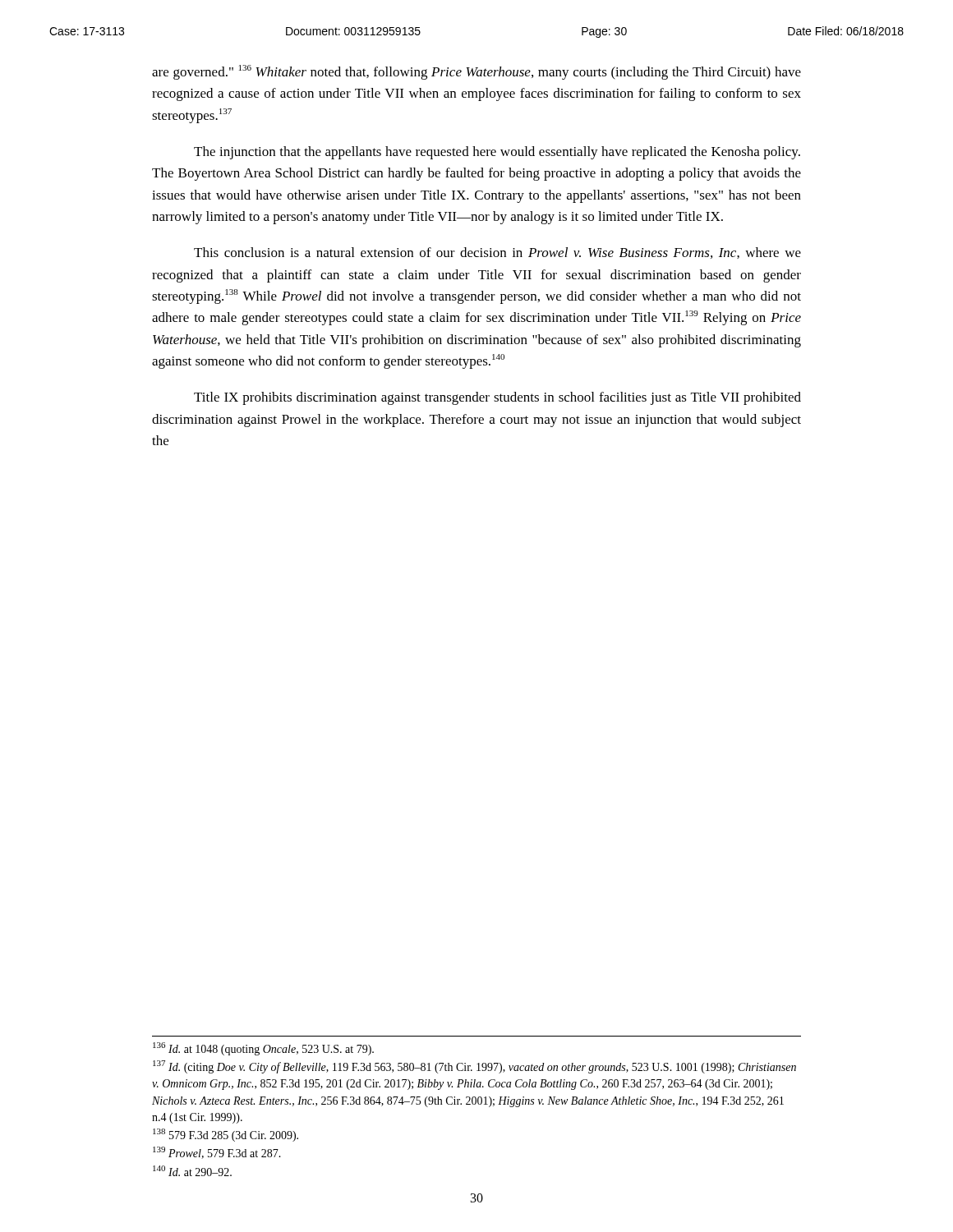Find the text starting "Title IX prohibits"
The image size is (953, 1232).
pyautogui.click(x=476, y=420)
